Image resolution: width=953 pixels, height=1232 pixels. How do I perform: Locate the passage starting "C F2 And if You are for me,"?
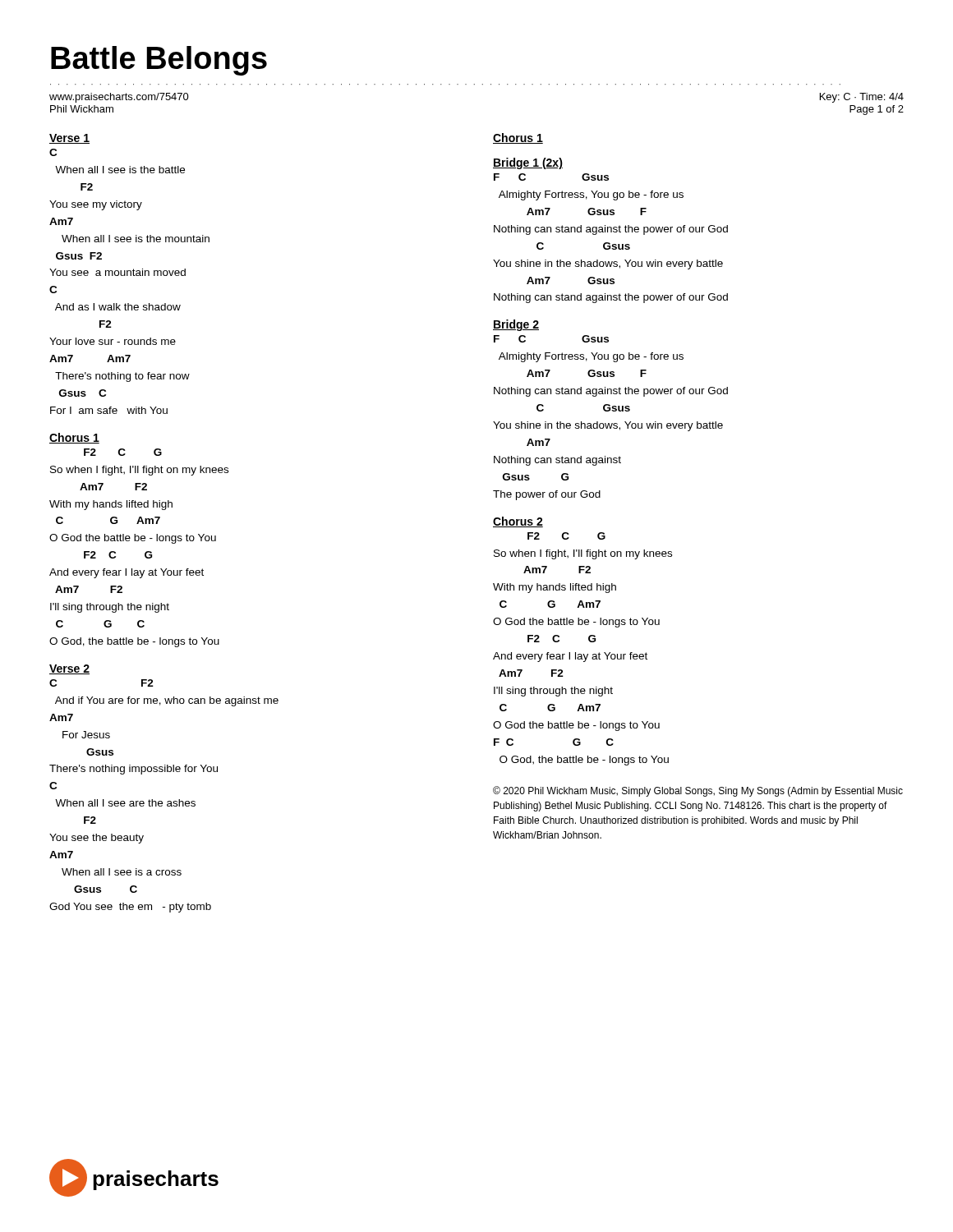51,683
